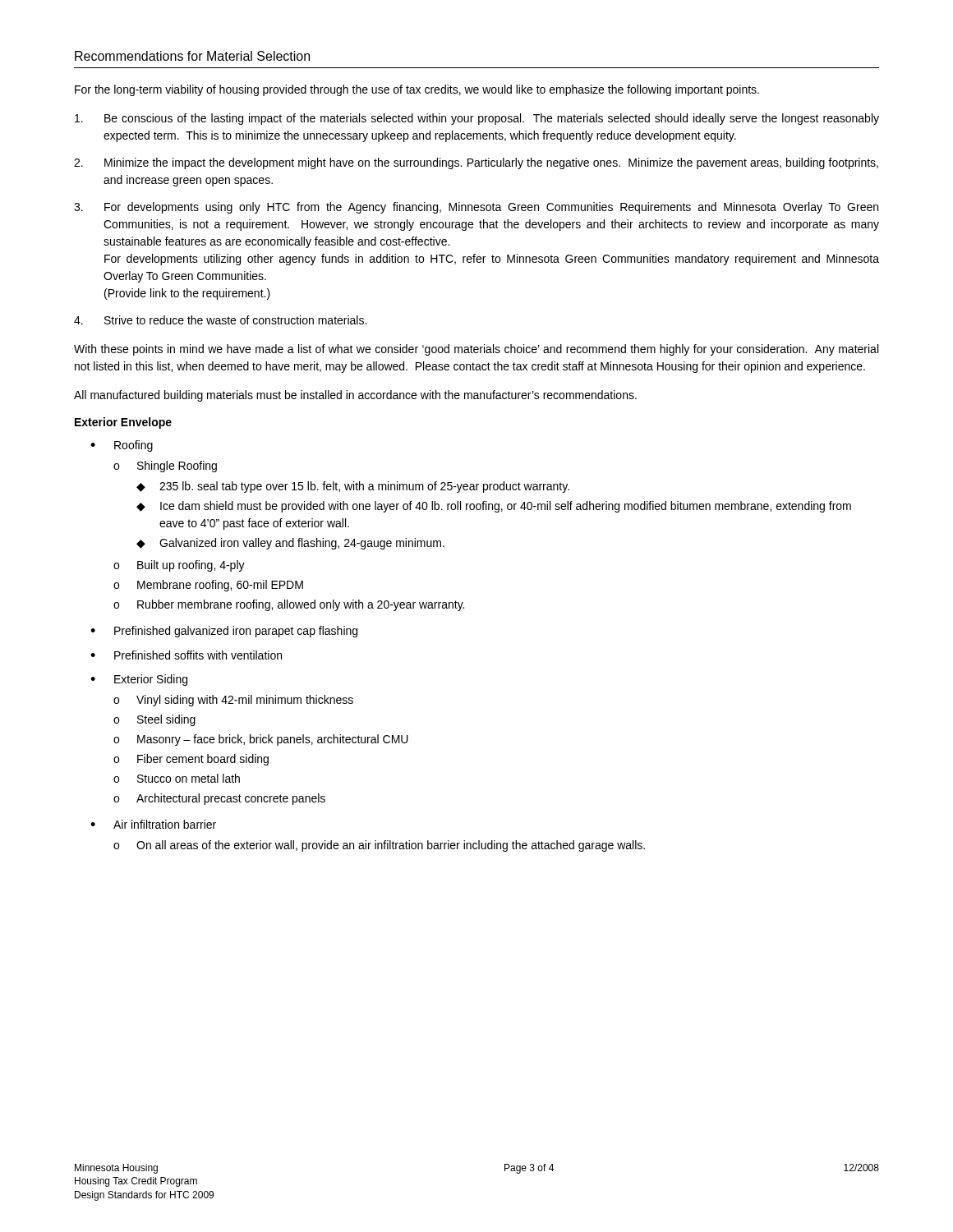The image size is (953, 1232).
Task: Click the passage that begins "• Air infiltration barrier o"
Action: (x=368, y=837)
